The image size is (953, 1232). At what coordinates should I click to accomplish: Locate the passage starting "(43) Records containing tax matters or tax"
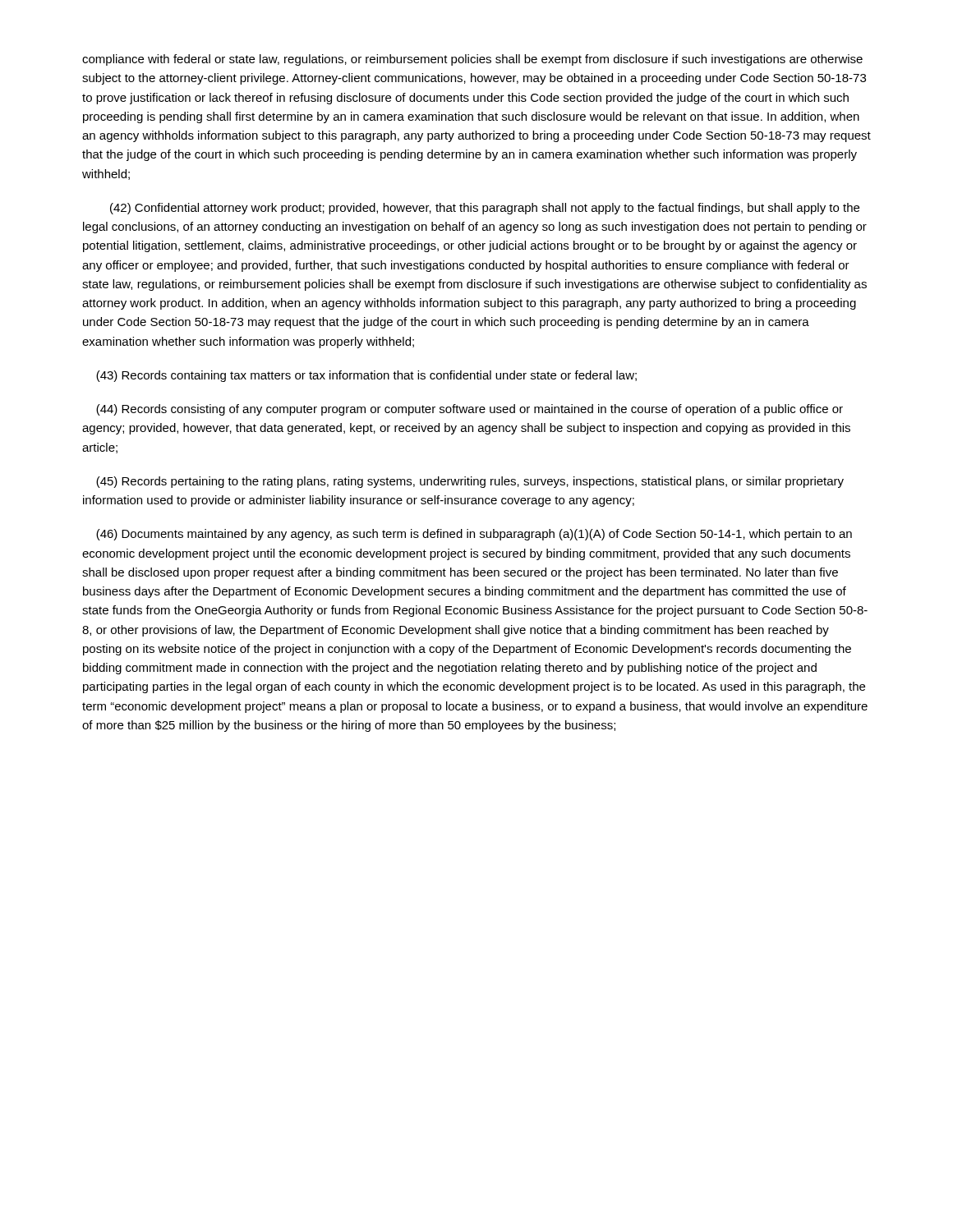click(360, 375)
